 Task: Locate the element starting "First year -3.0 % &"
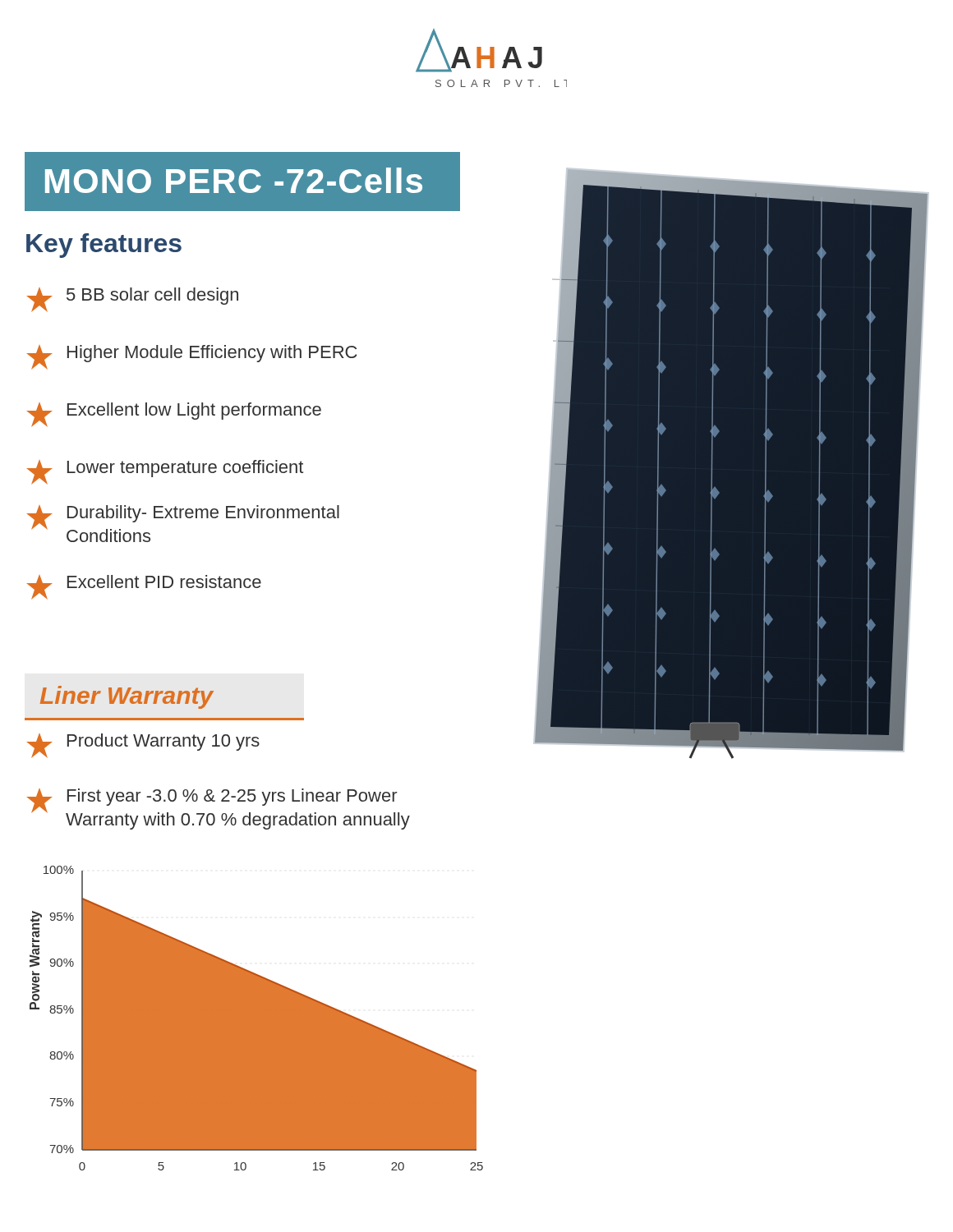(217, 808)
